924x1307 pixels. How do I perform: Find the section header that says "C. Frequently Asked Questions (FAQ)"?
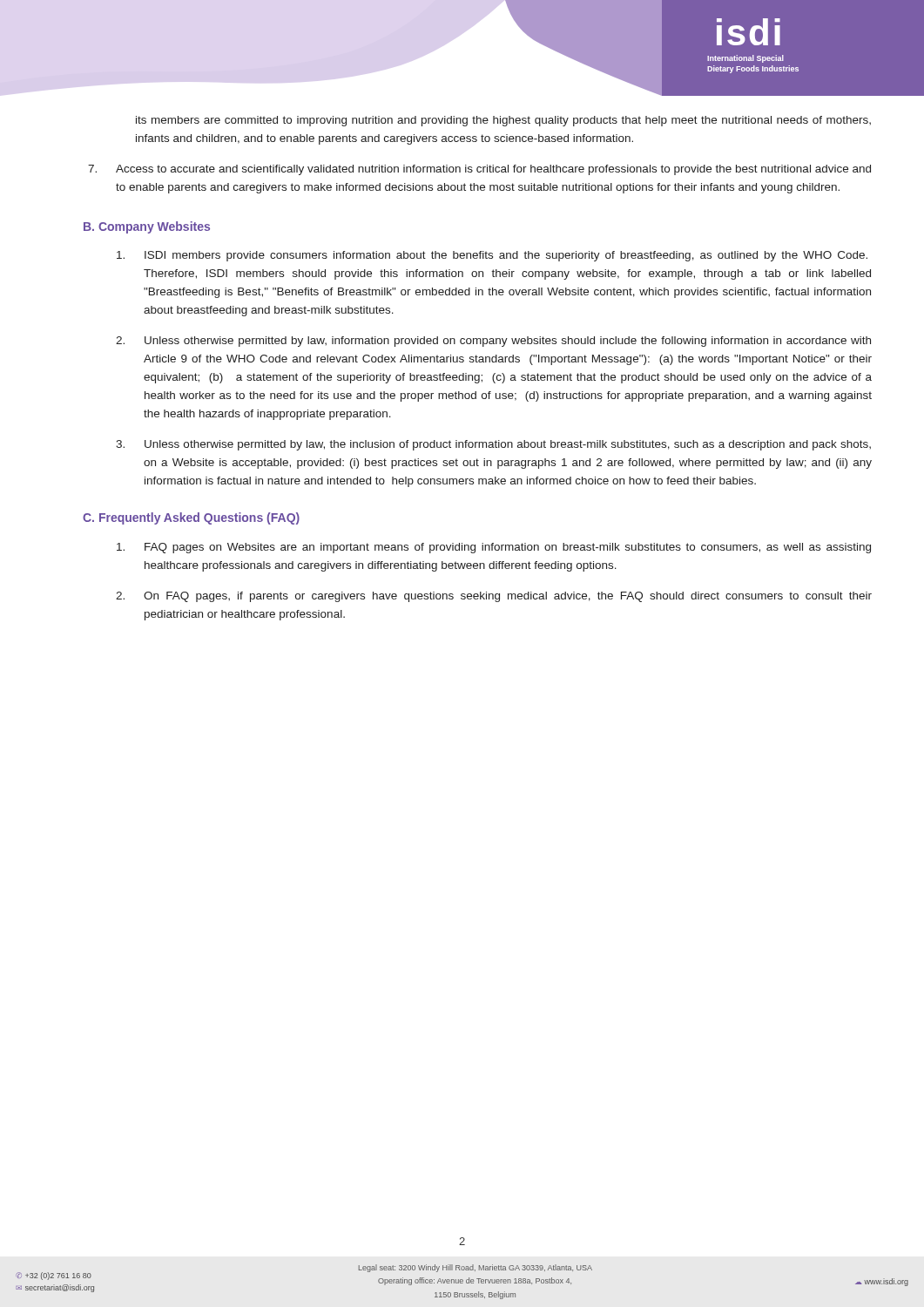pos(191,518)
